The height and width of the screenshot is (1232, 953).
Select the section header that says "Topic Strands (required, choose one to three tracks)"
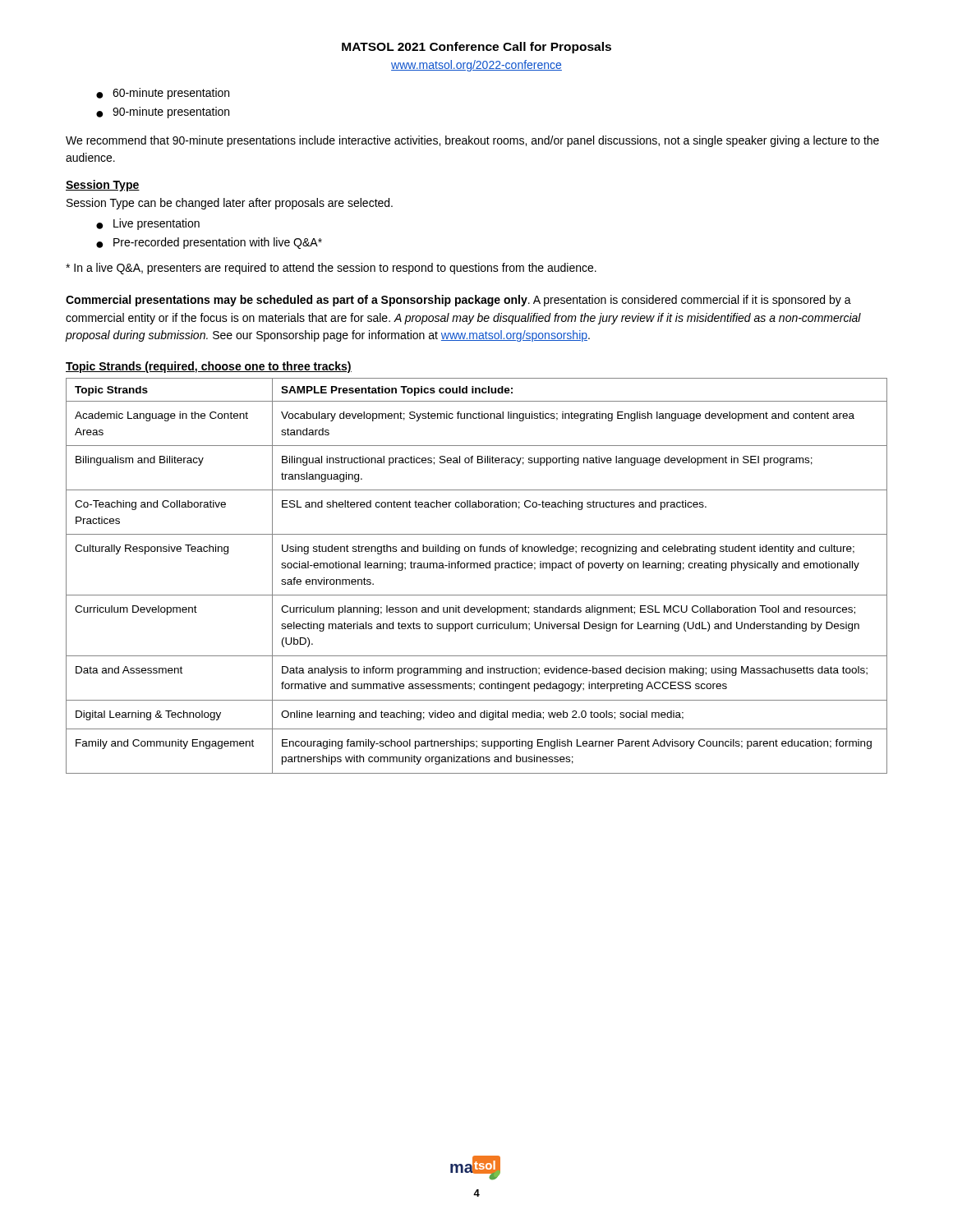pos(208,366)
